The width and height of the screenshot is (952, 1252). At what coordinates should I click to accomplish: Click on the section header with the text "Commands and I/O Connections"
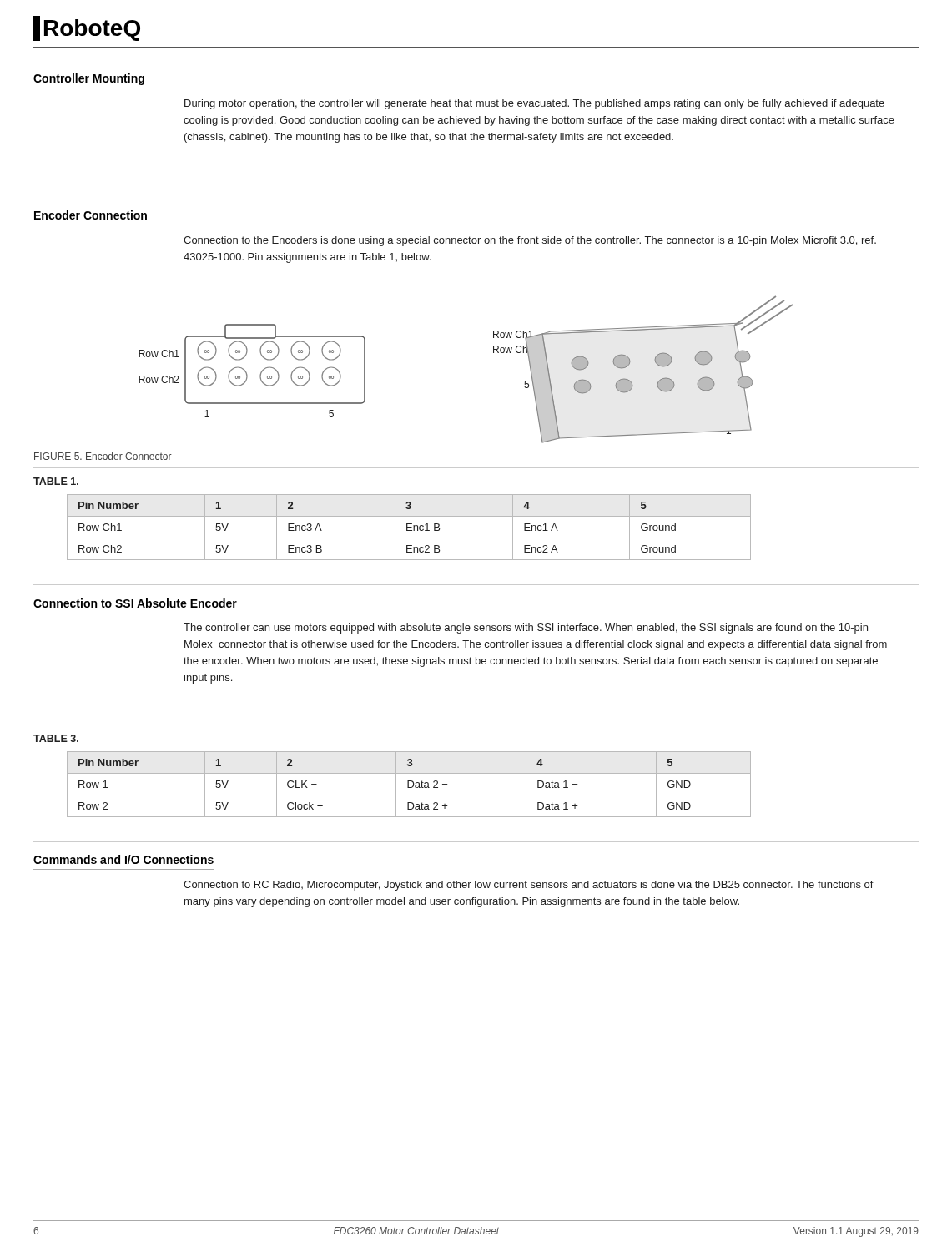tap(124, 861)
